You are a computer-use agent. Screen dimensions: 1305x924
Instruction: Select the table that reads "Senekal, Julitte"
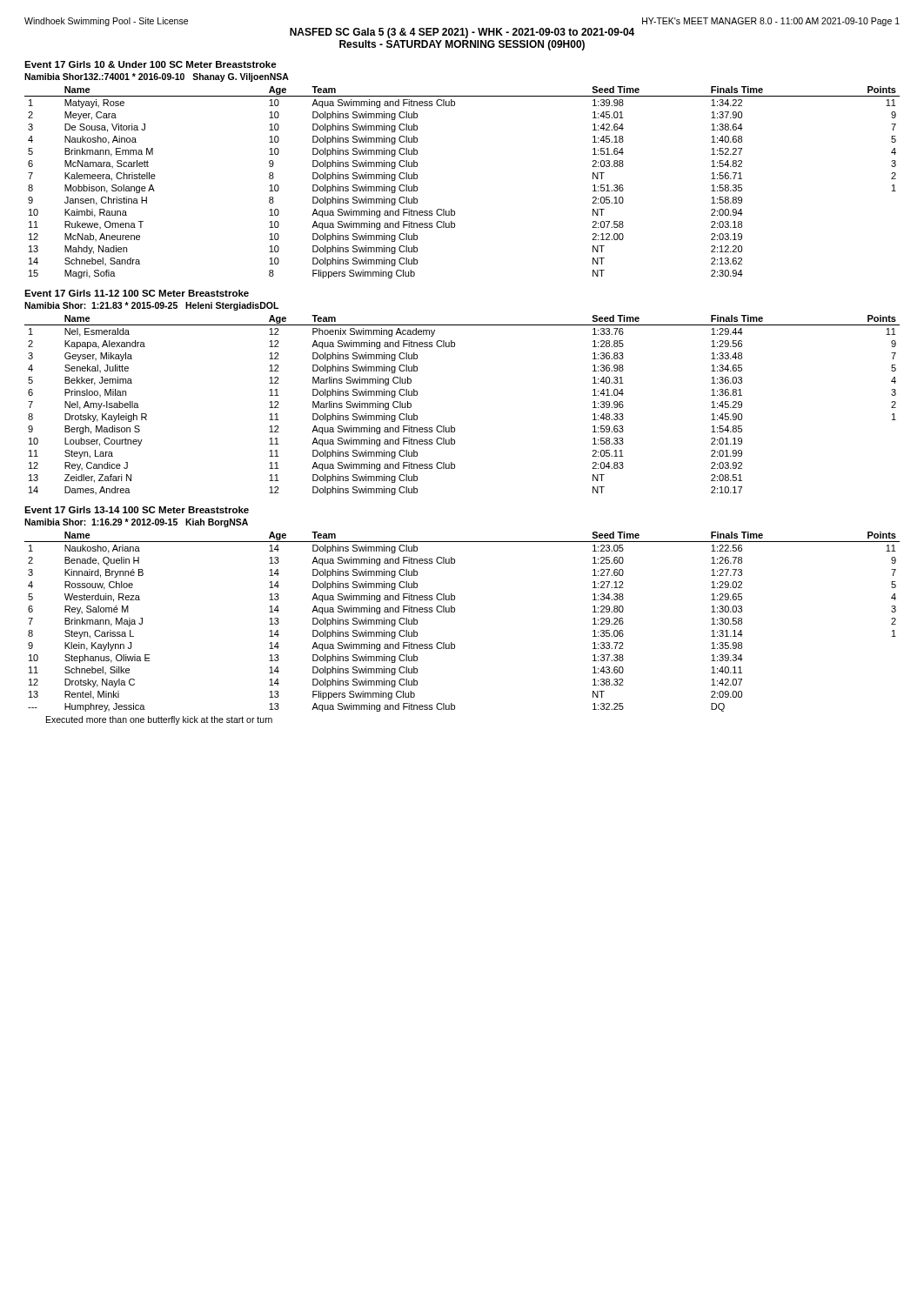click(462, 404)
